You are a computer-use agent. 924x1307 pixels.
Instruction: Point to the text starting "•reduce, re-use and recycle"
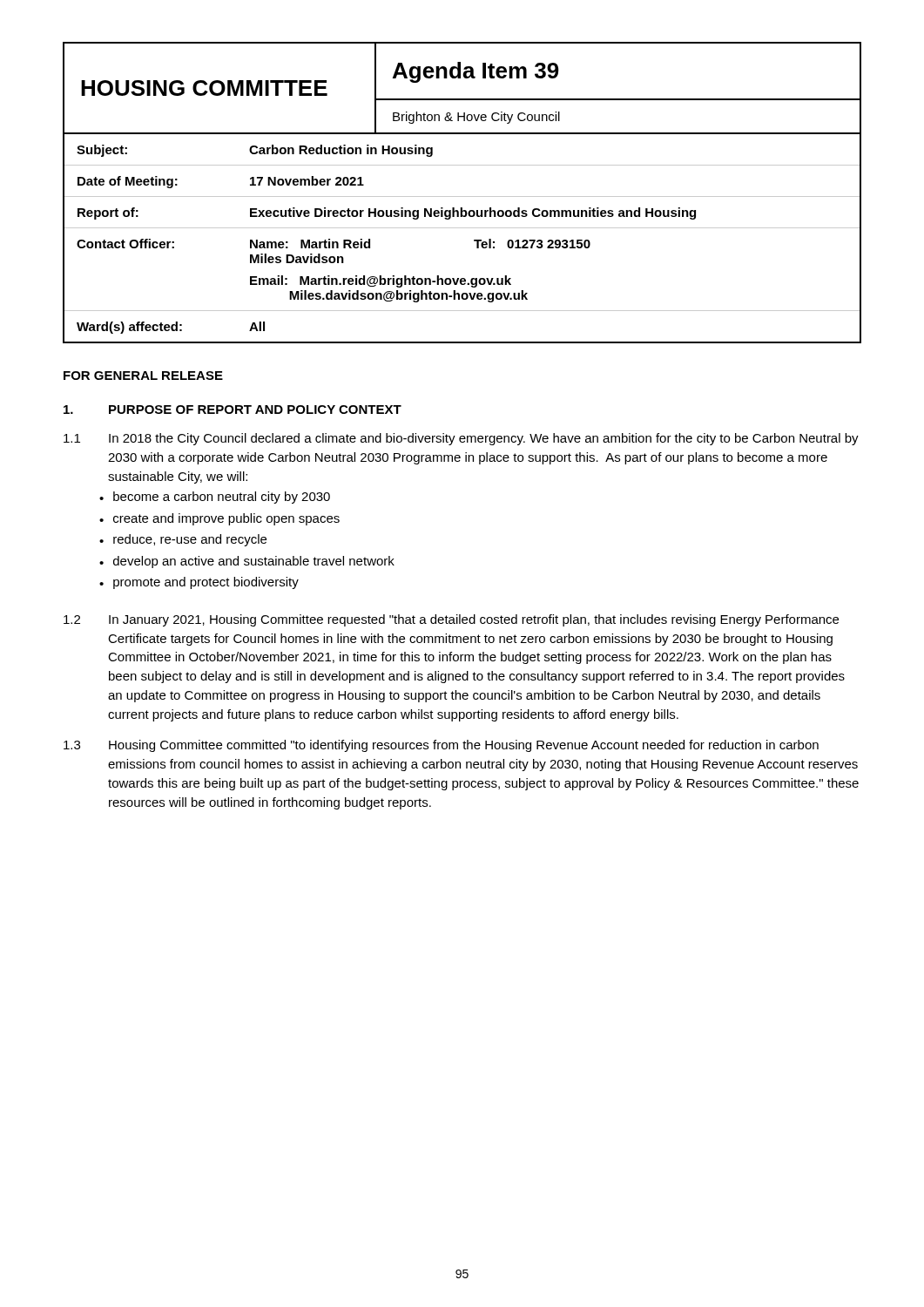[183, 541]
